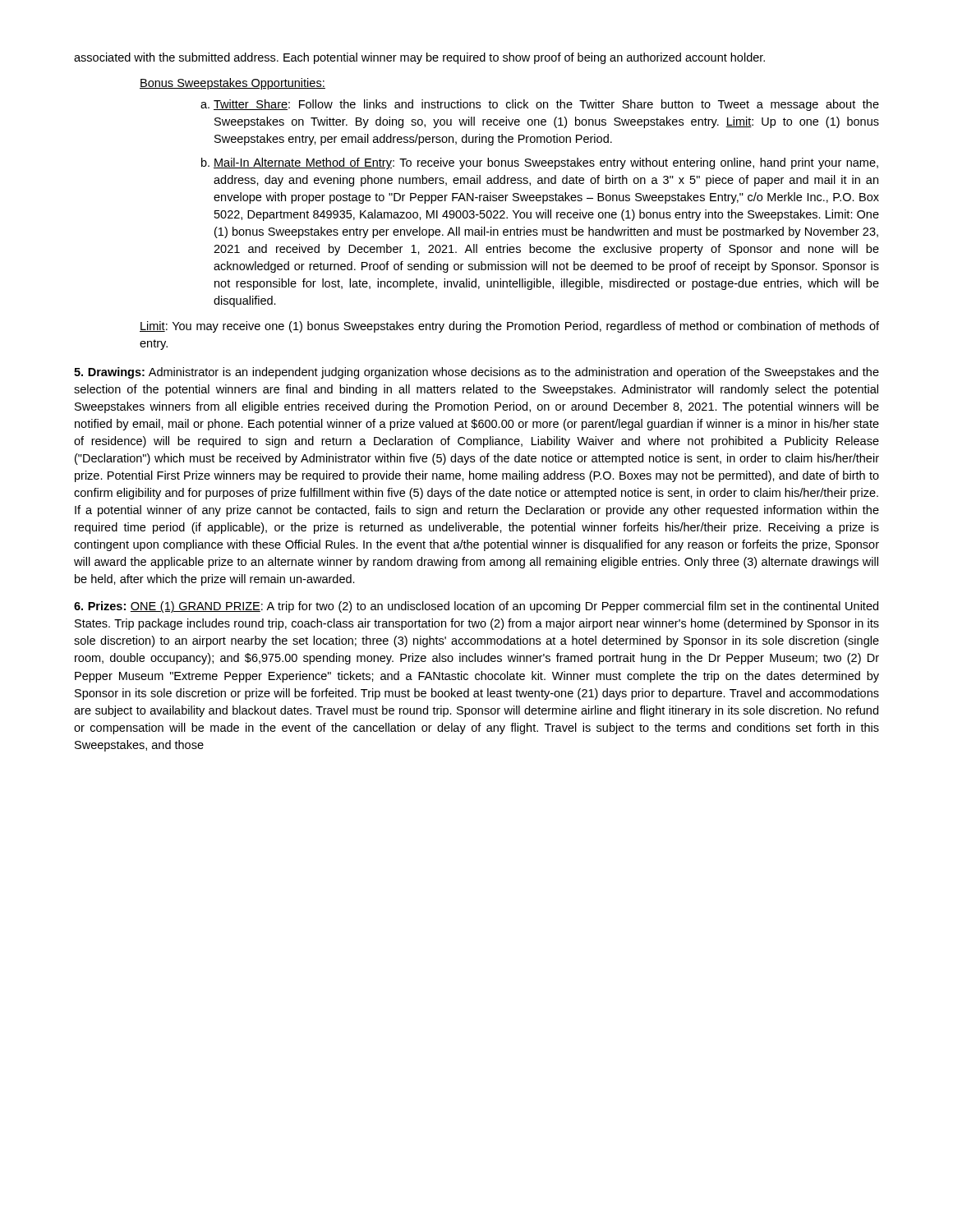Click on the text block starting "Twitter Share: Follow the"
Image resolution: width=953 pixels, height=1232 pixels.
tap(509, 122)
